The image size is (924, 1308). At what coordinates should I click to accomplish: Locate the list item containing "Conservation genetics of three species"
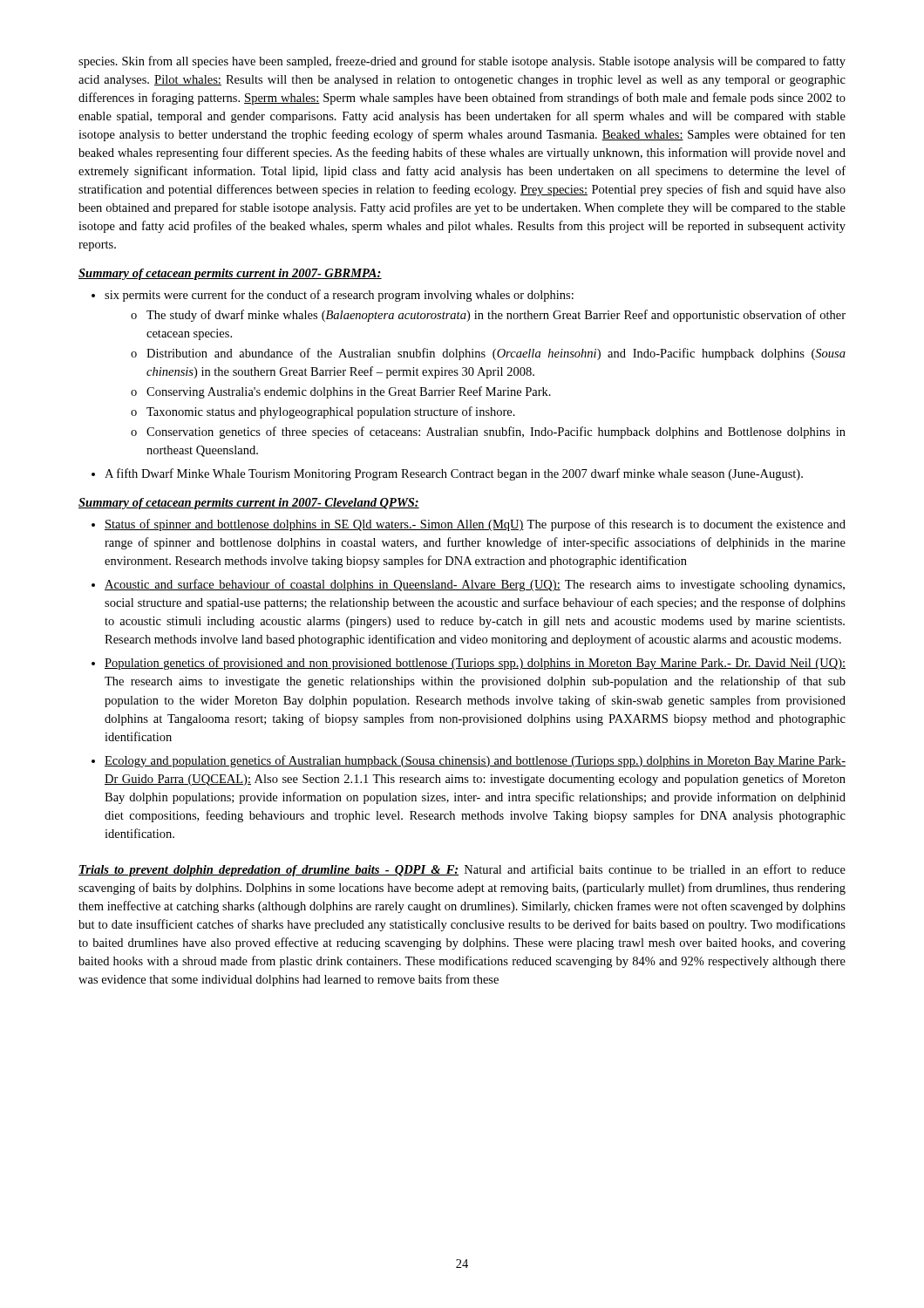(496, 441)
